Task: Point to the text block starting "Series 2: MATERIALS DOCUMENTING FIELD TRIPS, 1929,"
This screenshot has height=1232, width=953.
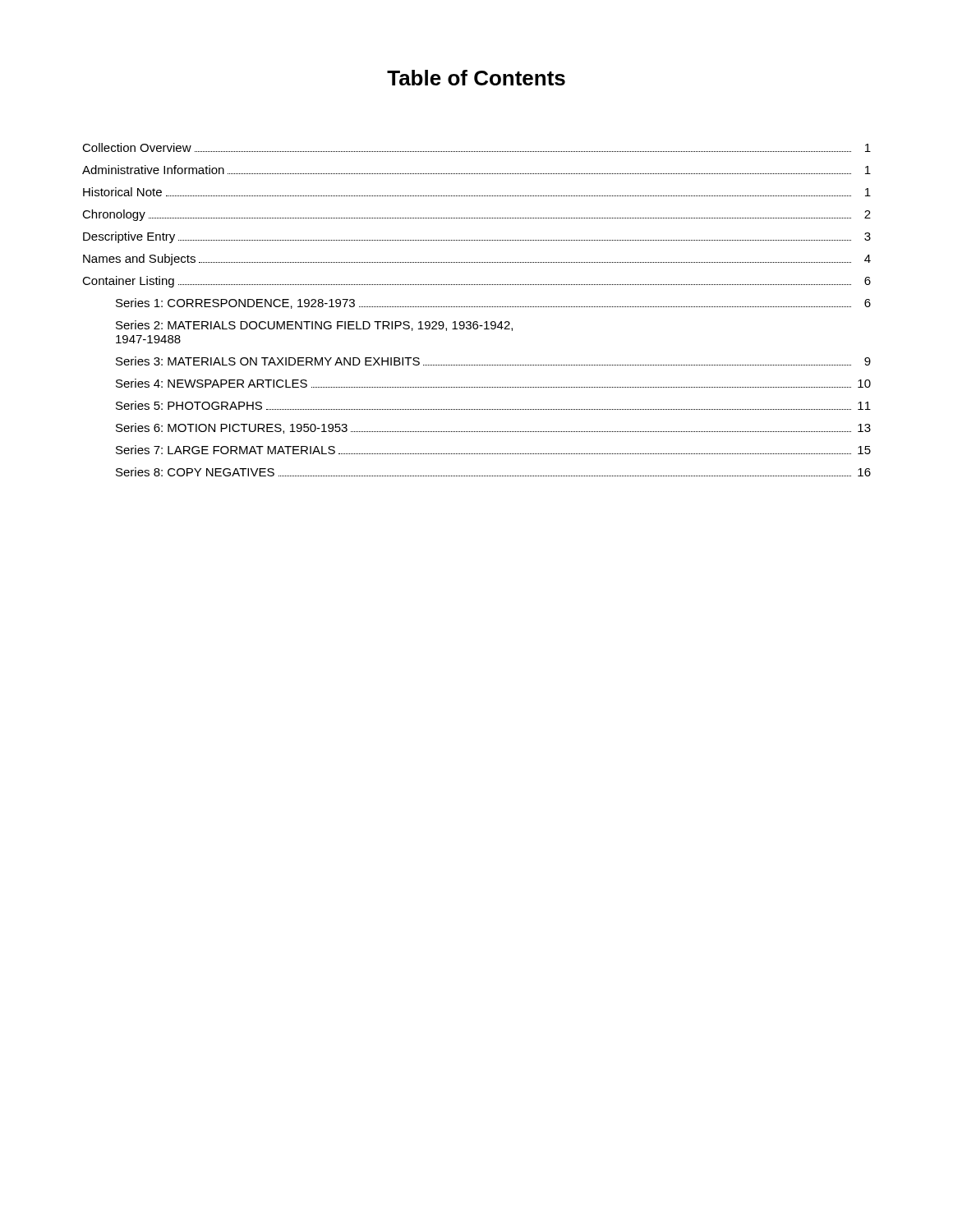Action: click(493, 332)
